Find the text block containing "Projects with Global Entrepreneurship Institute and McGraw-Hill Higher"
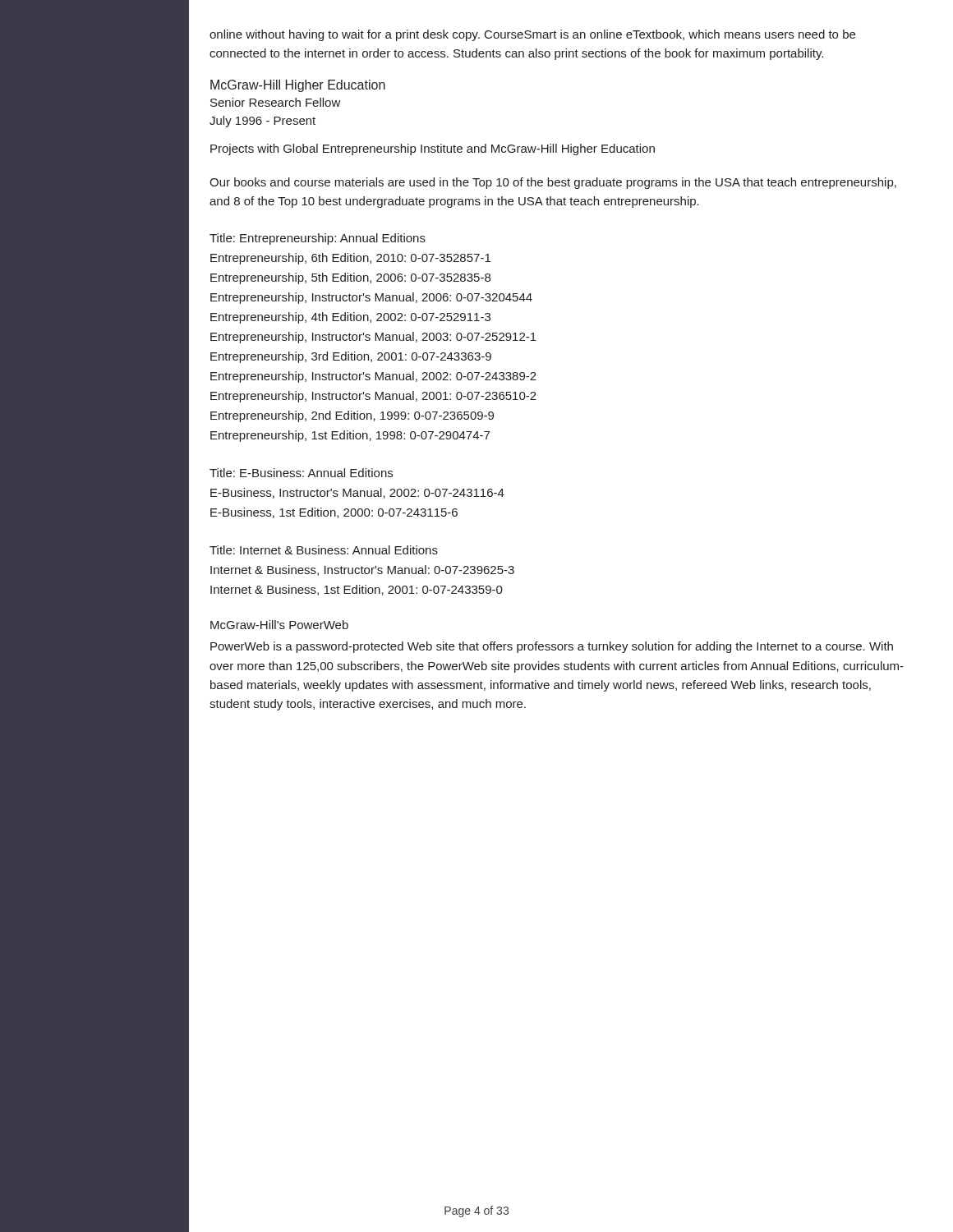 (x=432, y=148)
